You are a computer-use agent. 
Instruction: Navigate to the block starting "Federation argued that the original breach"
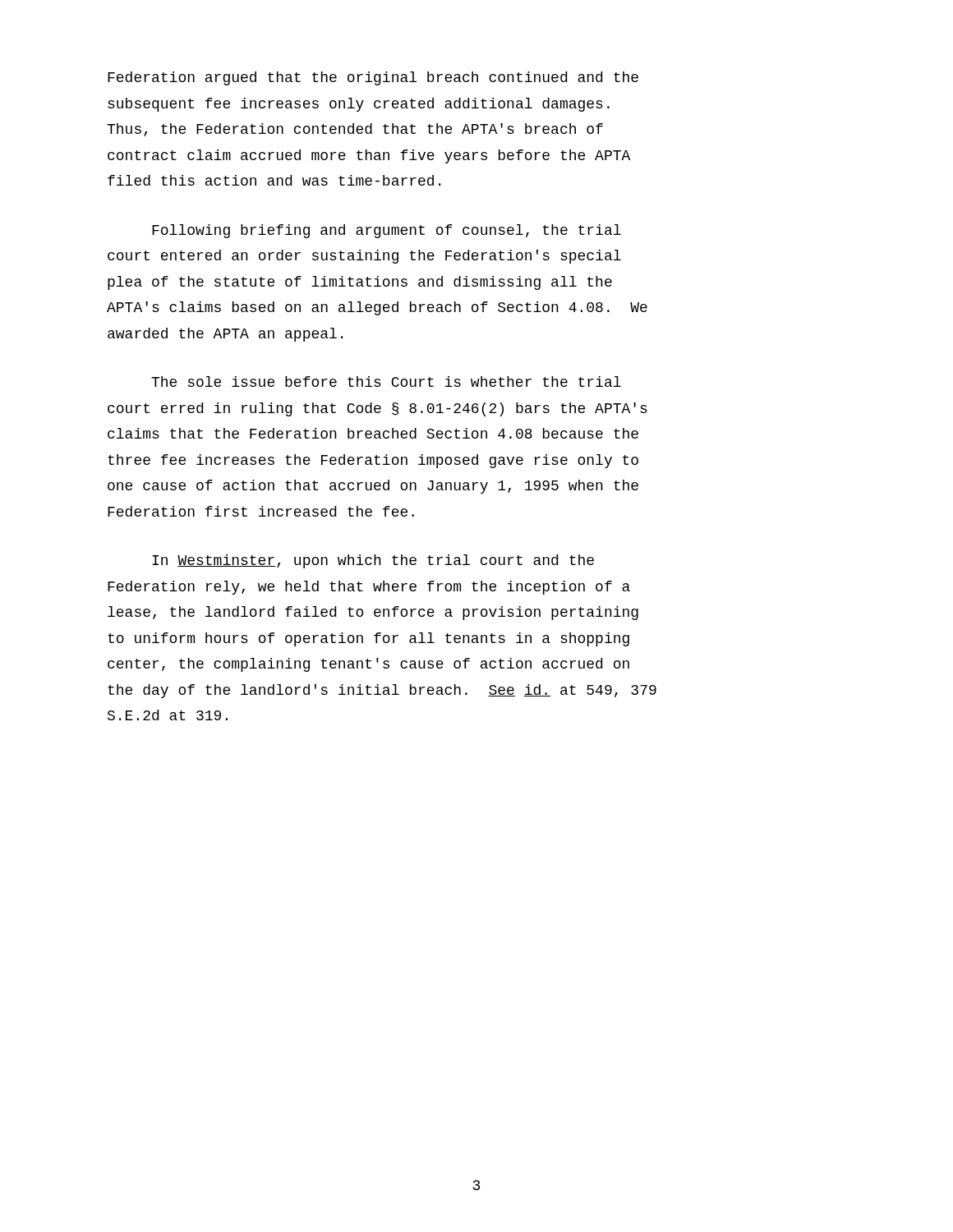[x=476, y=130]
